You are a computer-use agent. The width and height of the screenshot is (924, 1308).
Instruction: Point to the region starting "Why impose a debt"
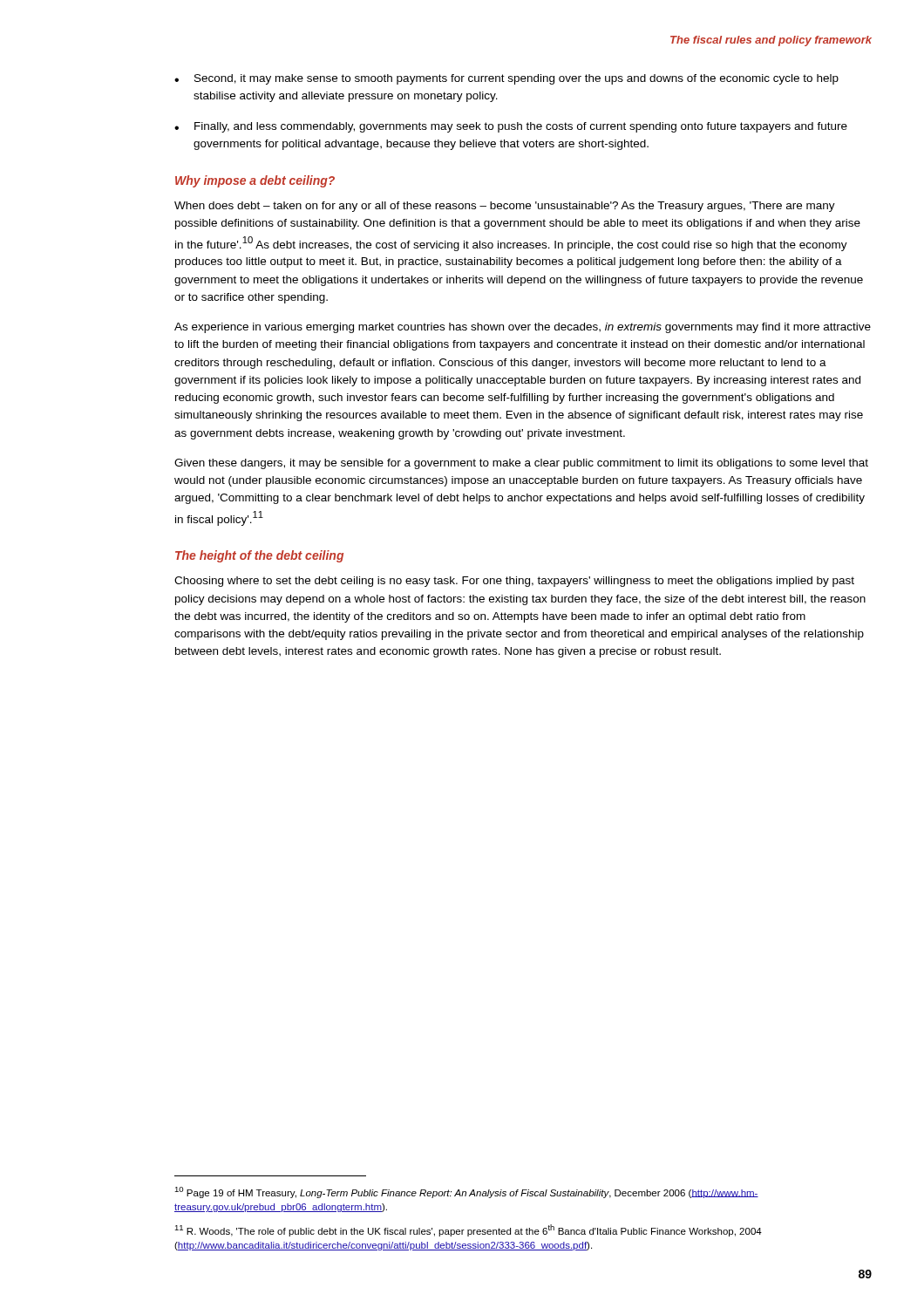point(255,181)
